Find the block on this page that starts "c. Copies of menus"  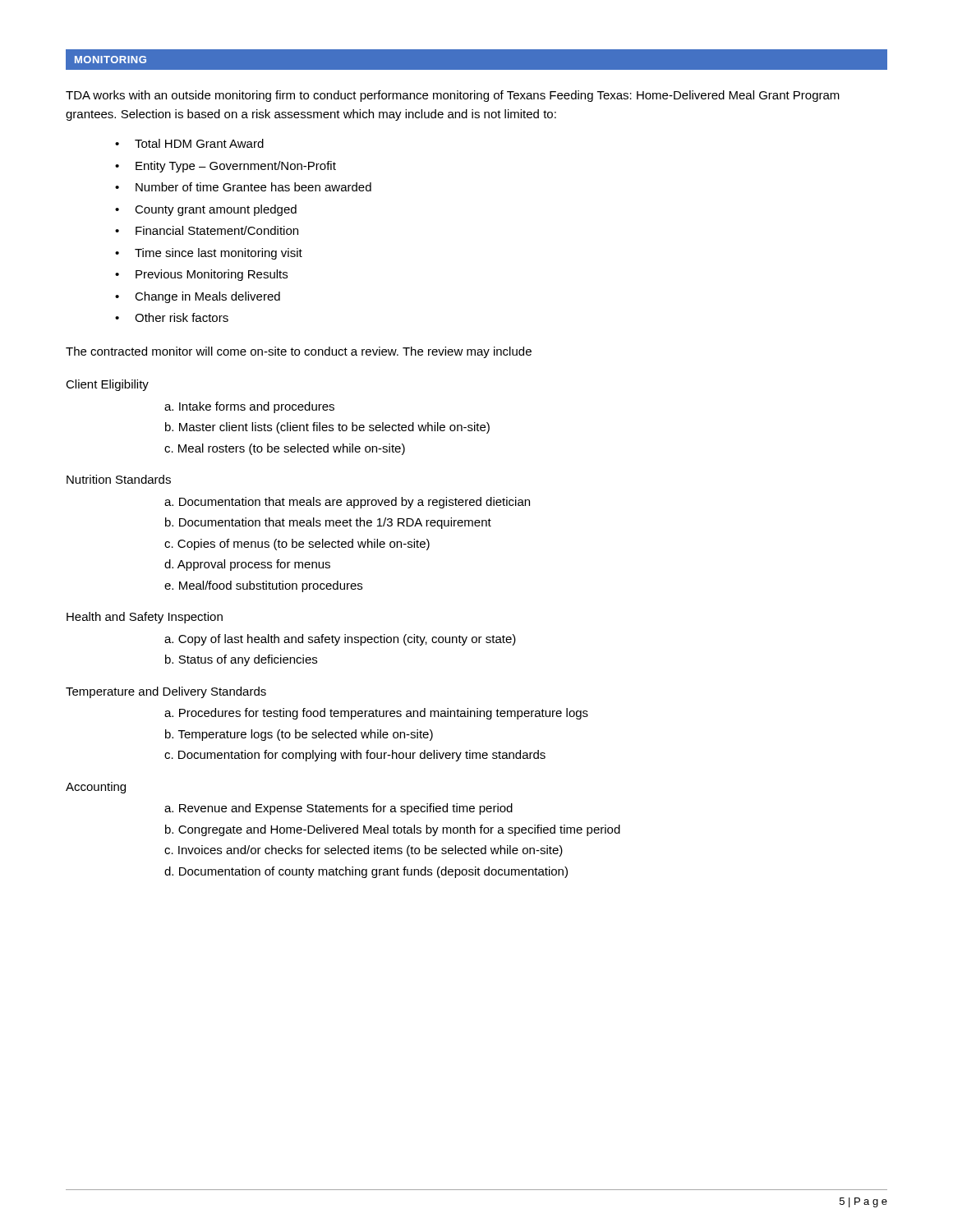[297, 543]
